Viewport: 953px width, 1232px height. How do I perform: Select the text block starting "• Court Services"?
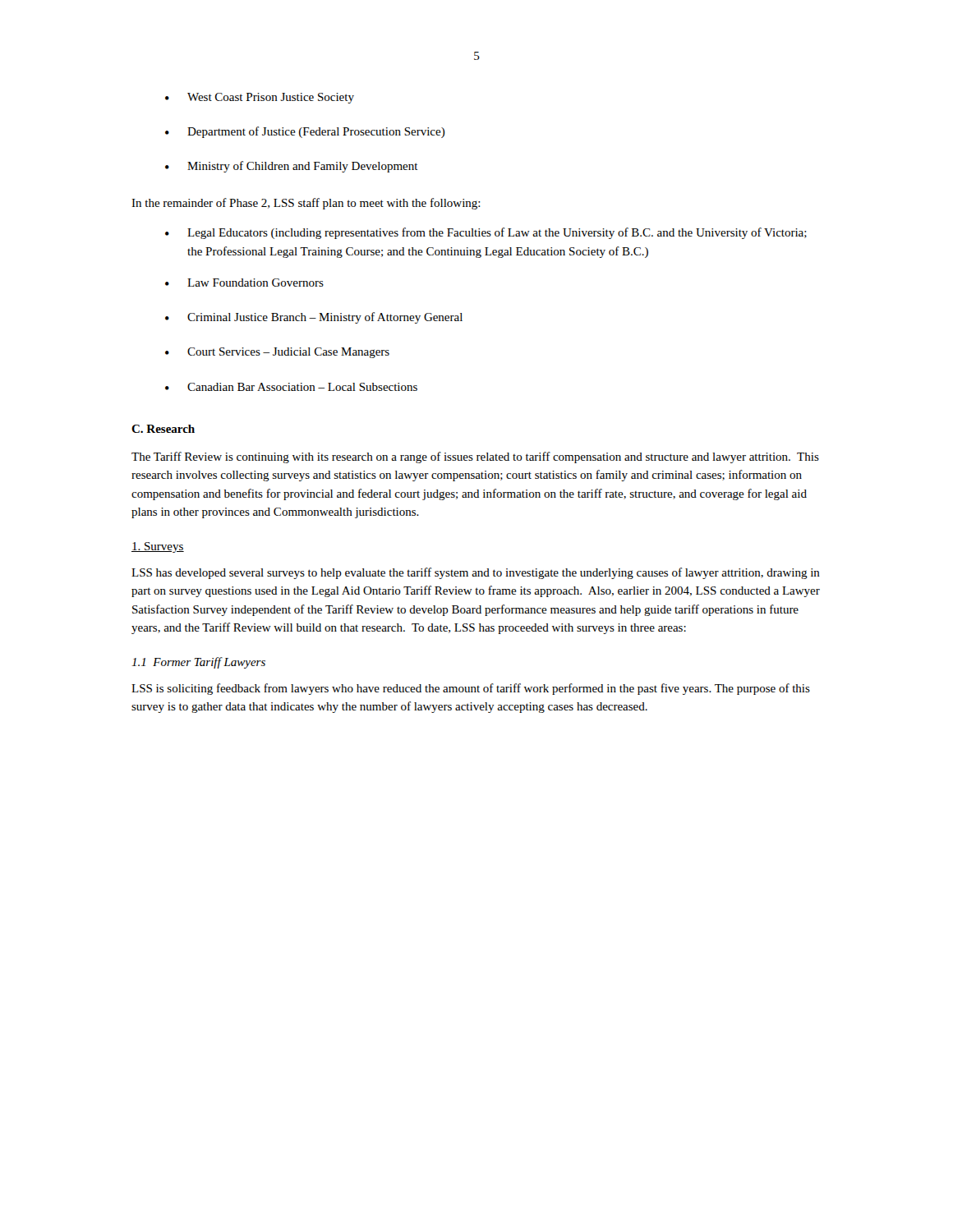point(277,353)
